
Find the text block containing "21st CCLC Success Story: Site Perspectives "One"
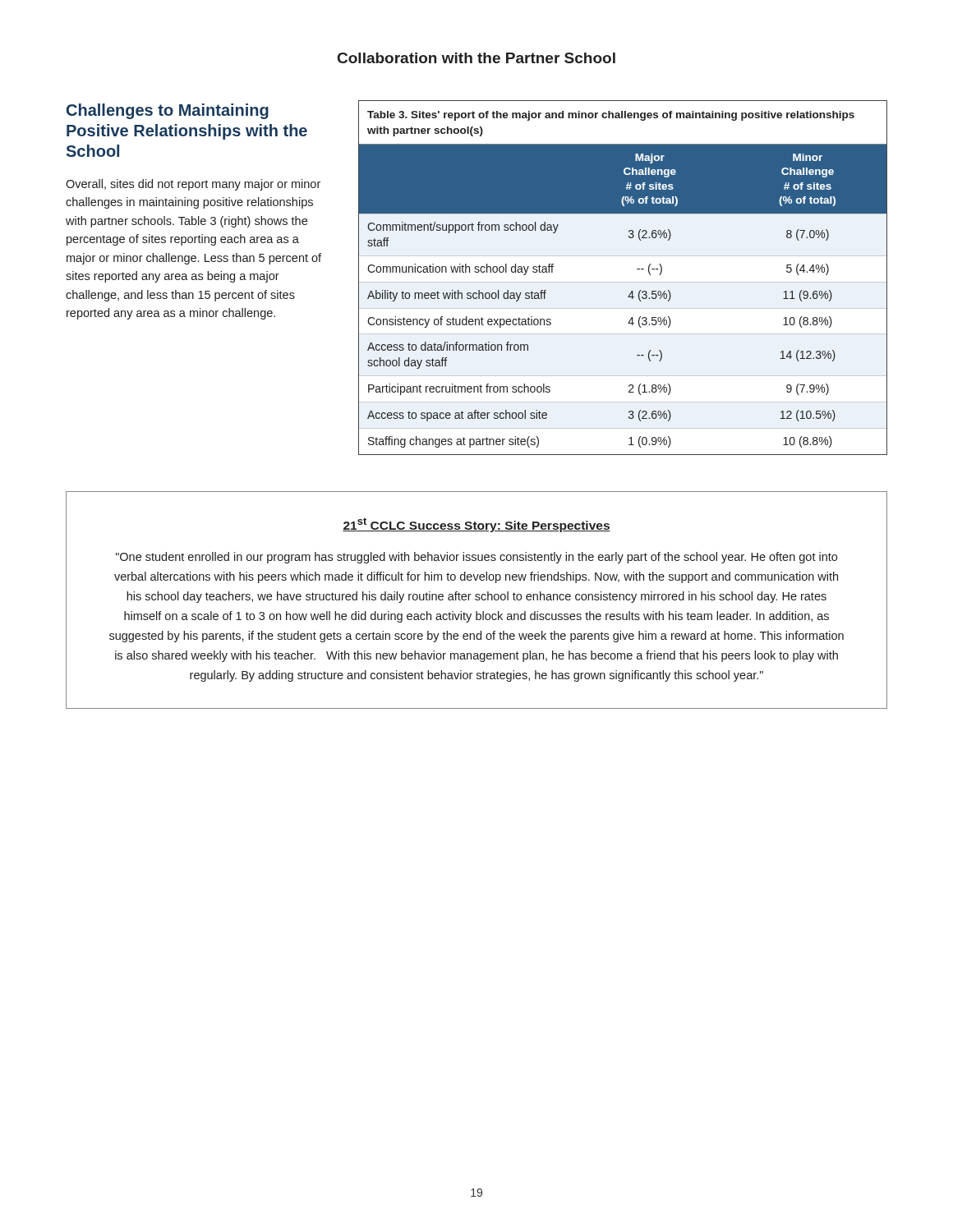point(476,600)
